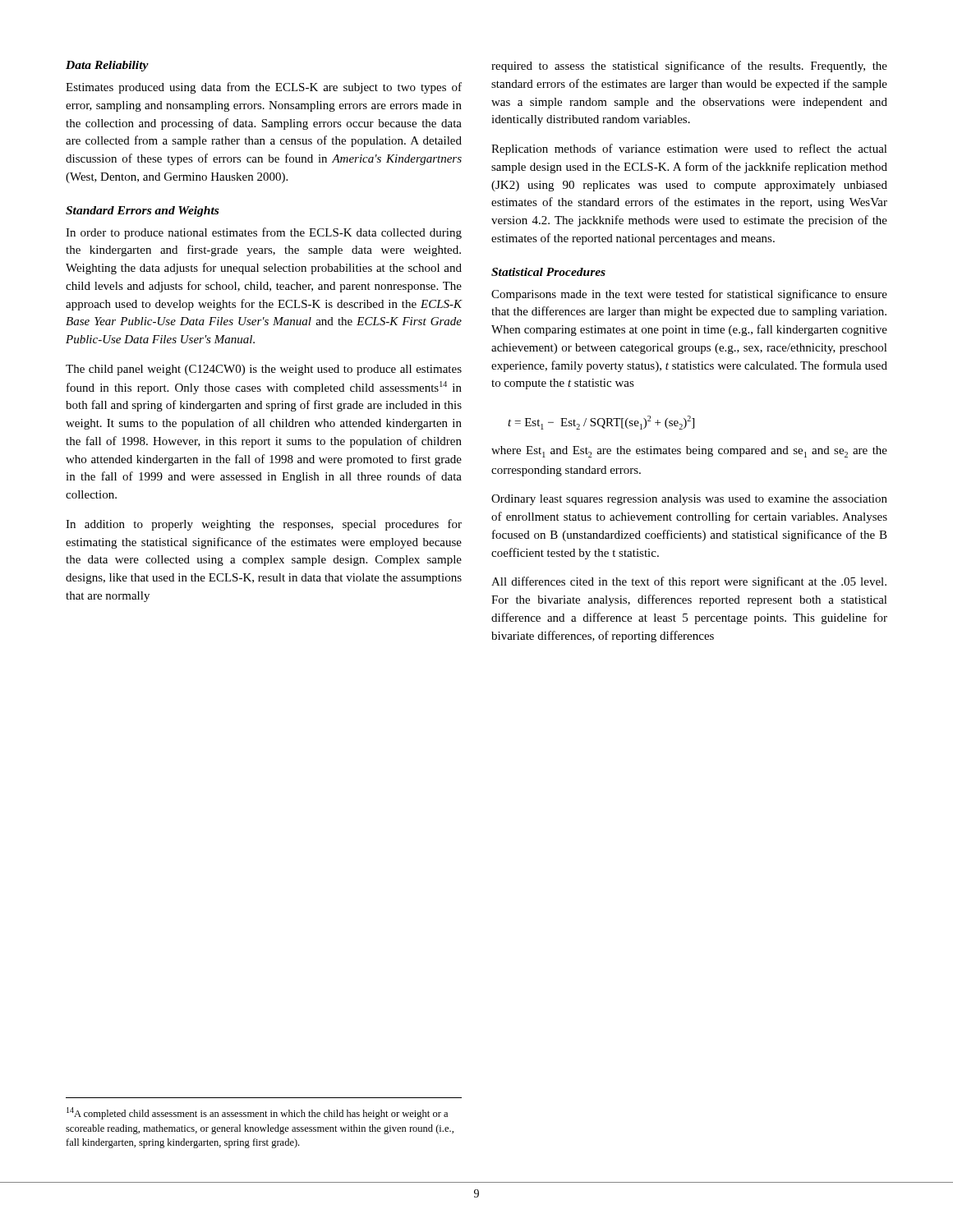Image resolution: width=953 pixels, height=1232 pixels.
Task: Click the passage that begins "Comparisons made in the text were"
Action: click(x=689, y=338)
